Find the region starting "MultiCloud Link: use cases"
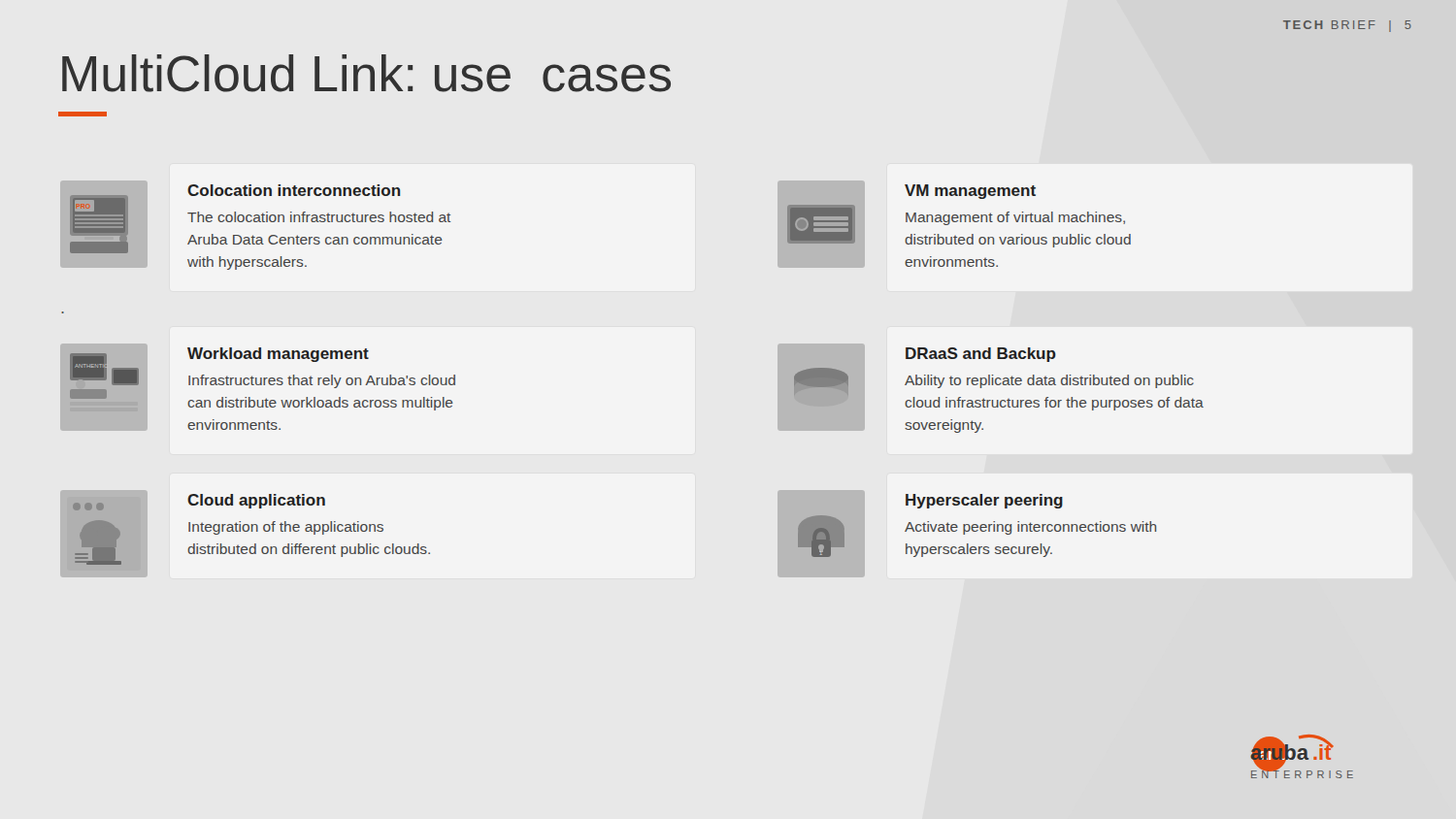This screenshot has height=819, width=1456. (365, 82)
